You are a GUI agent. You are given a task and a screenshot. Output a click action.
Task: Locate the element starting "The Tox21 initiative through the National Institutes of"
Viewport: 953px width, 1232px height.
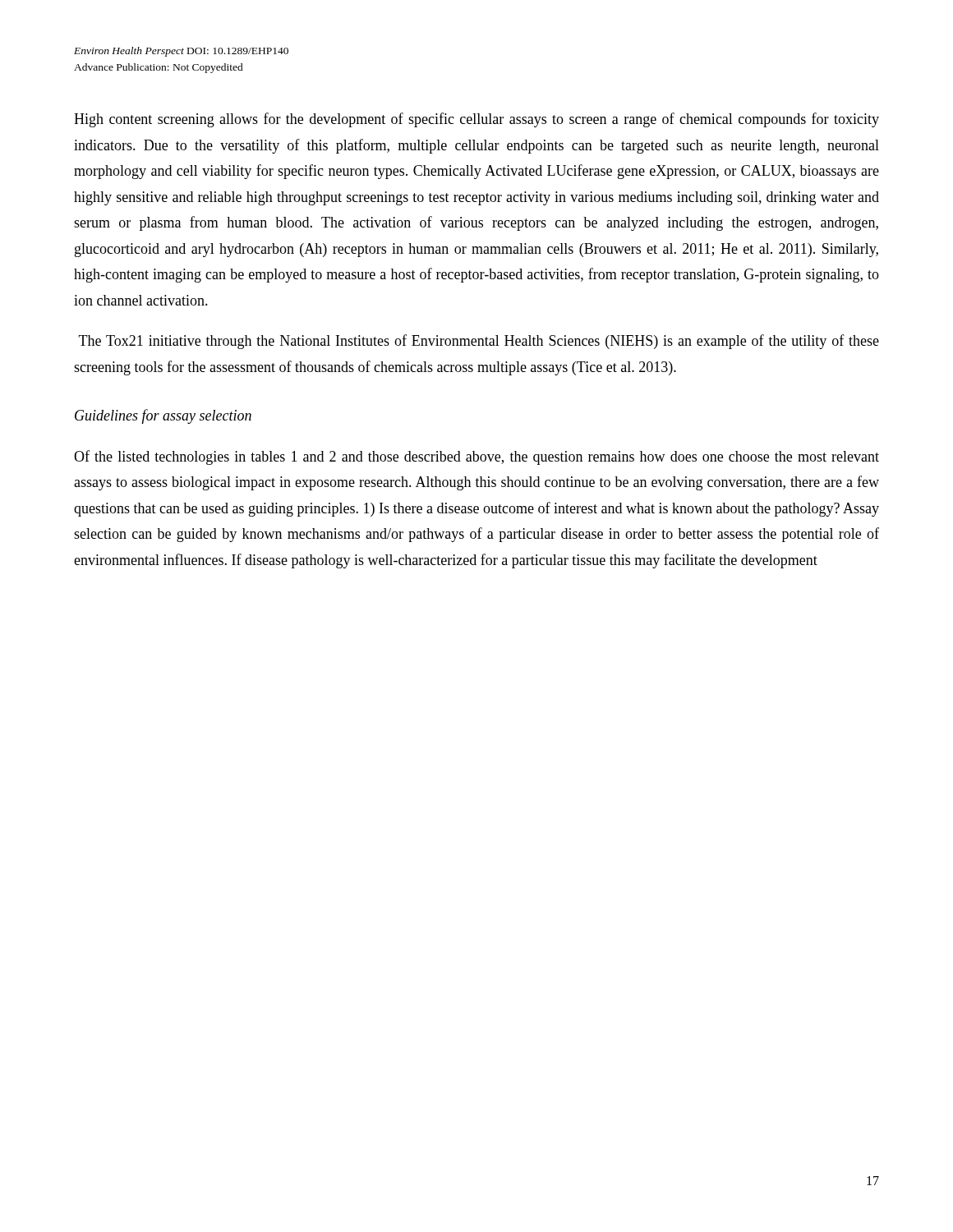476,354
